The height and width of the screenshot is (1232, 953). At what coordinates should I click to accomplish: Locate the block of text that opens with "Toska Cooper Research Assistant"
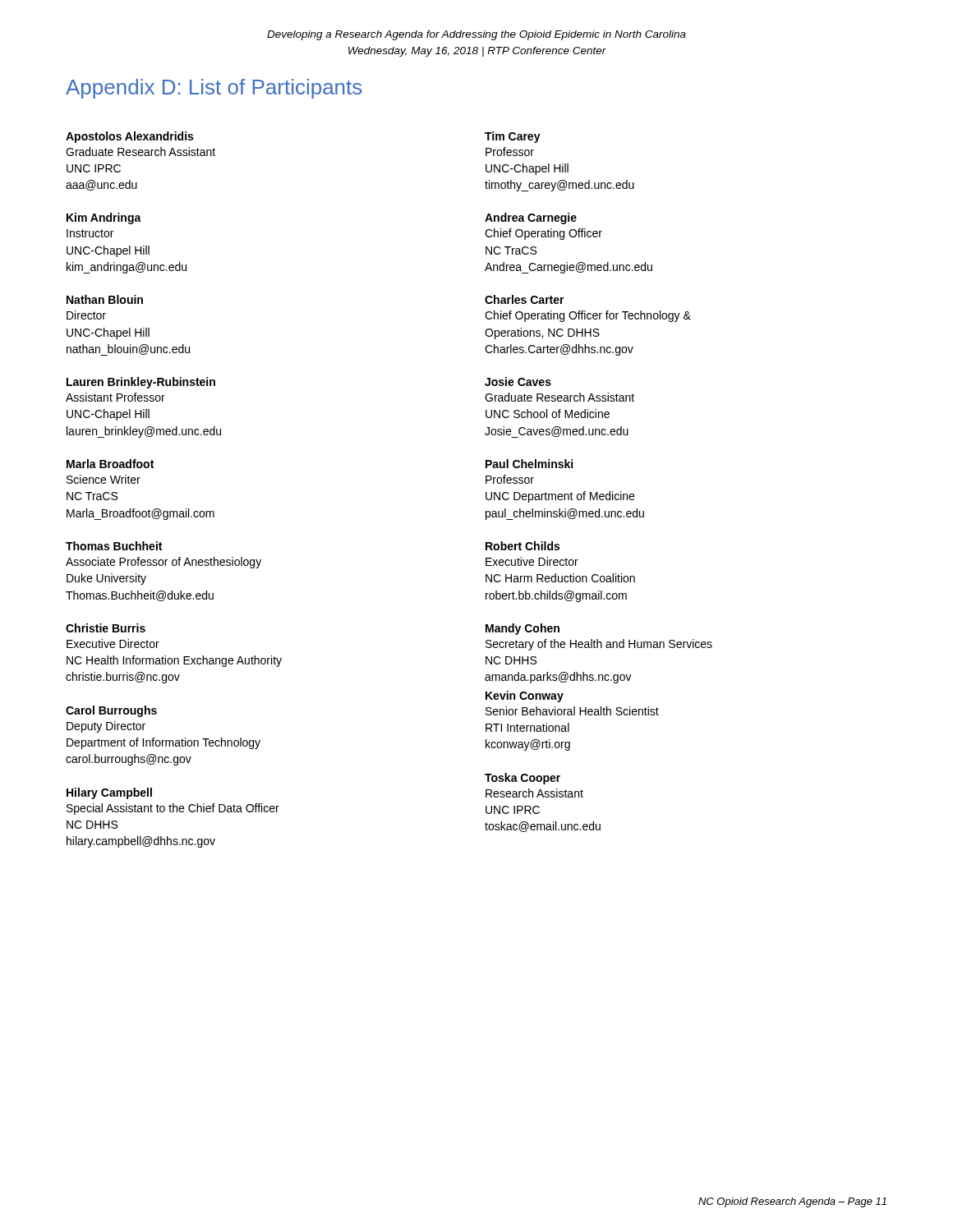coord(523,779)
